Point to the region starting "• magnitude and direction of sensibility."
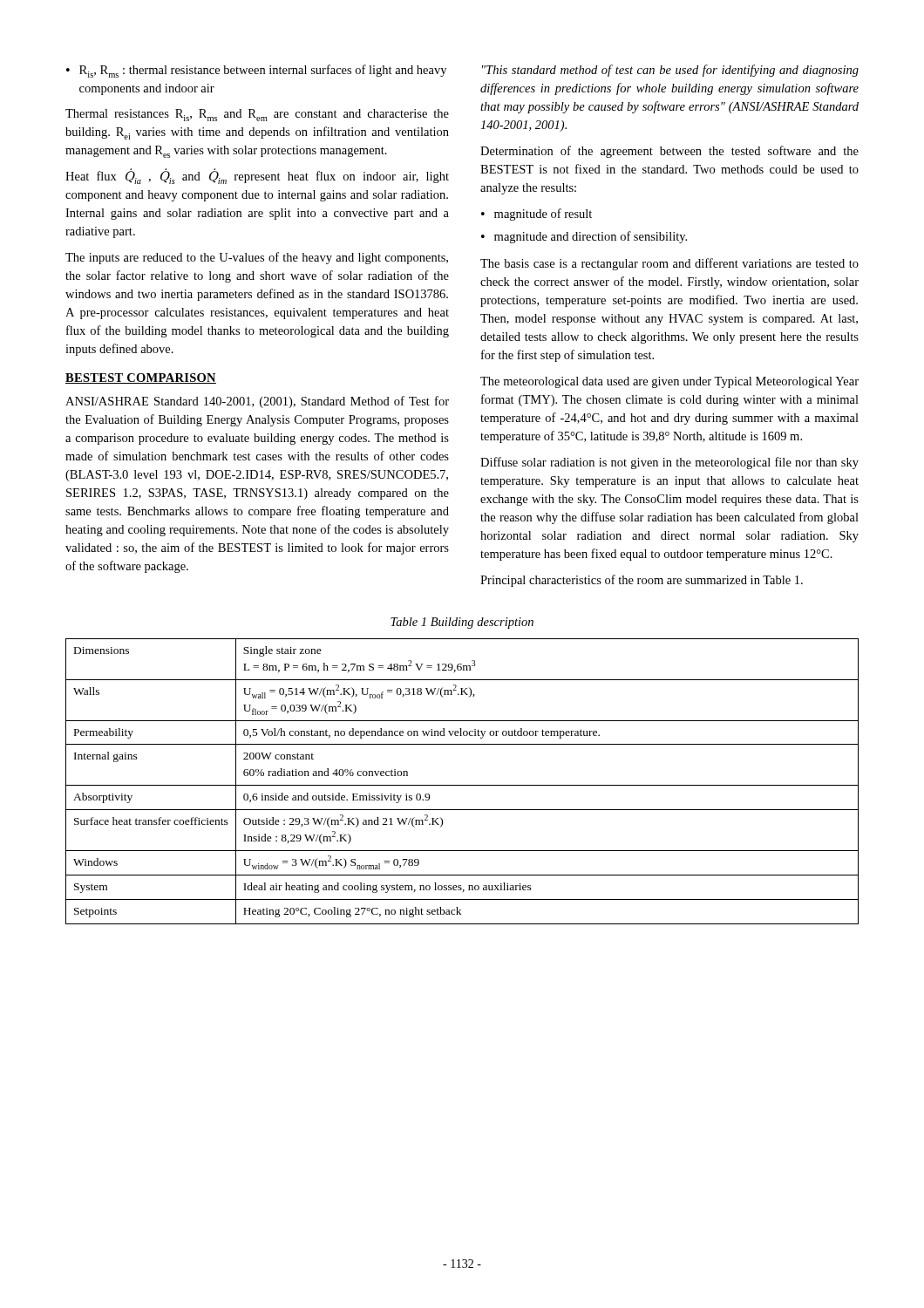Image resolution: width=924 pixels, height=1308 pixels. click(584, 237)
